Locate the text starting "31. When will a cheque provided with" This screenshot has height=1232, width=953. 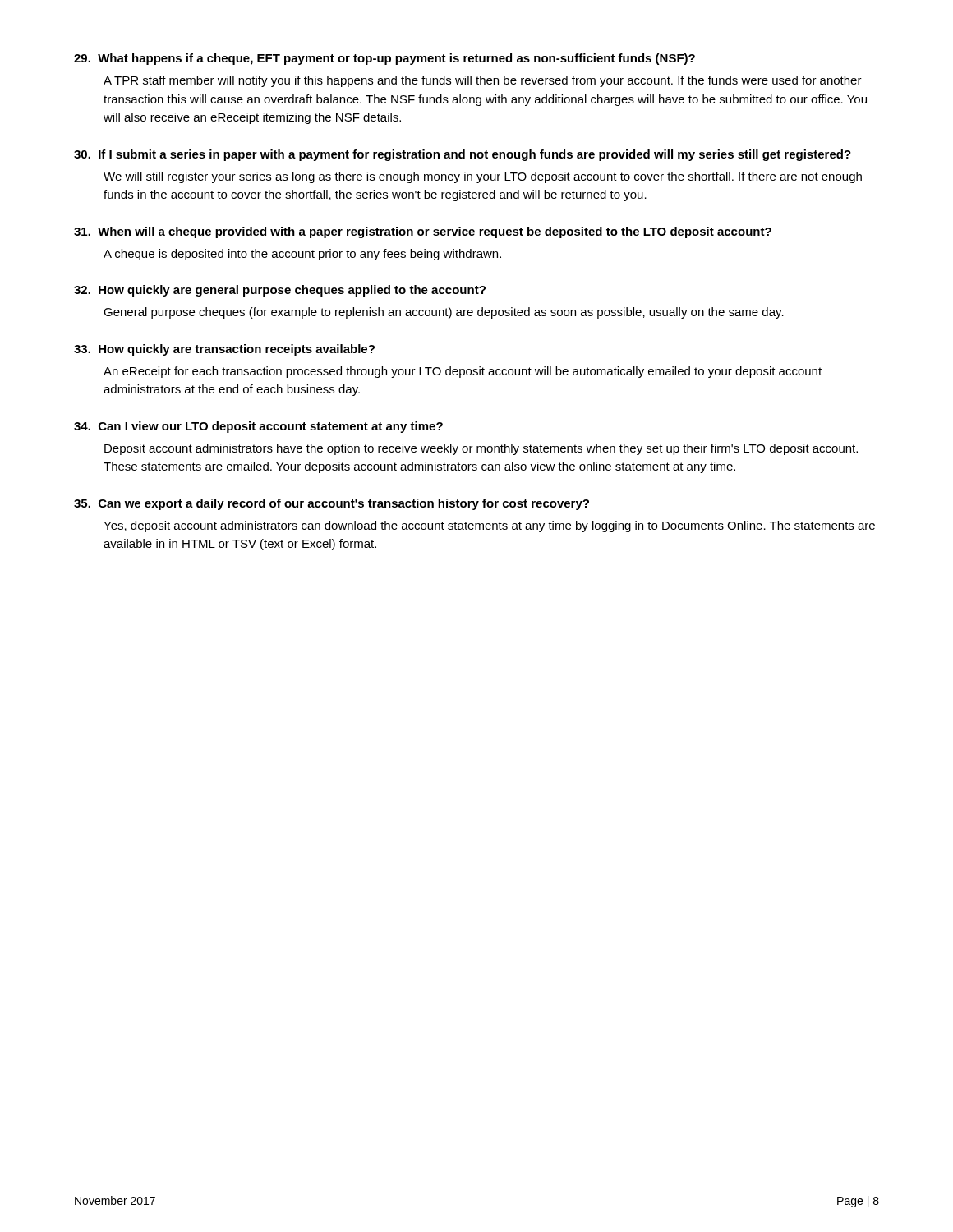tap(476, 242)
